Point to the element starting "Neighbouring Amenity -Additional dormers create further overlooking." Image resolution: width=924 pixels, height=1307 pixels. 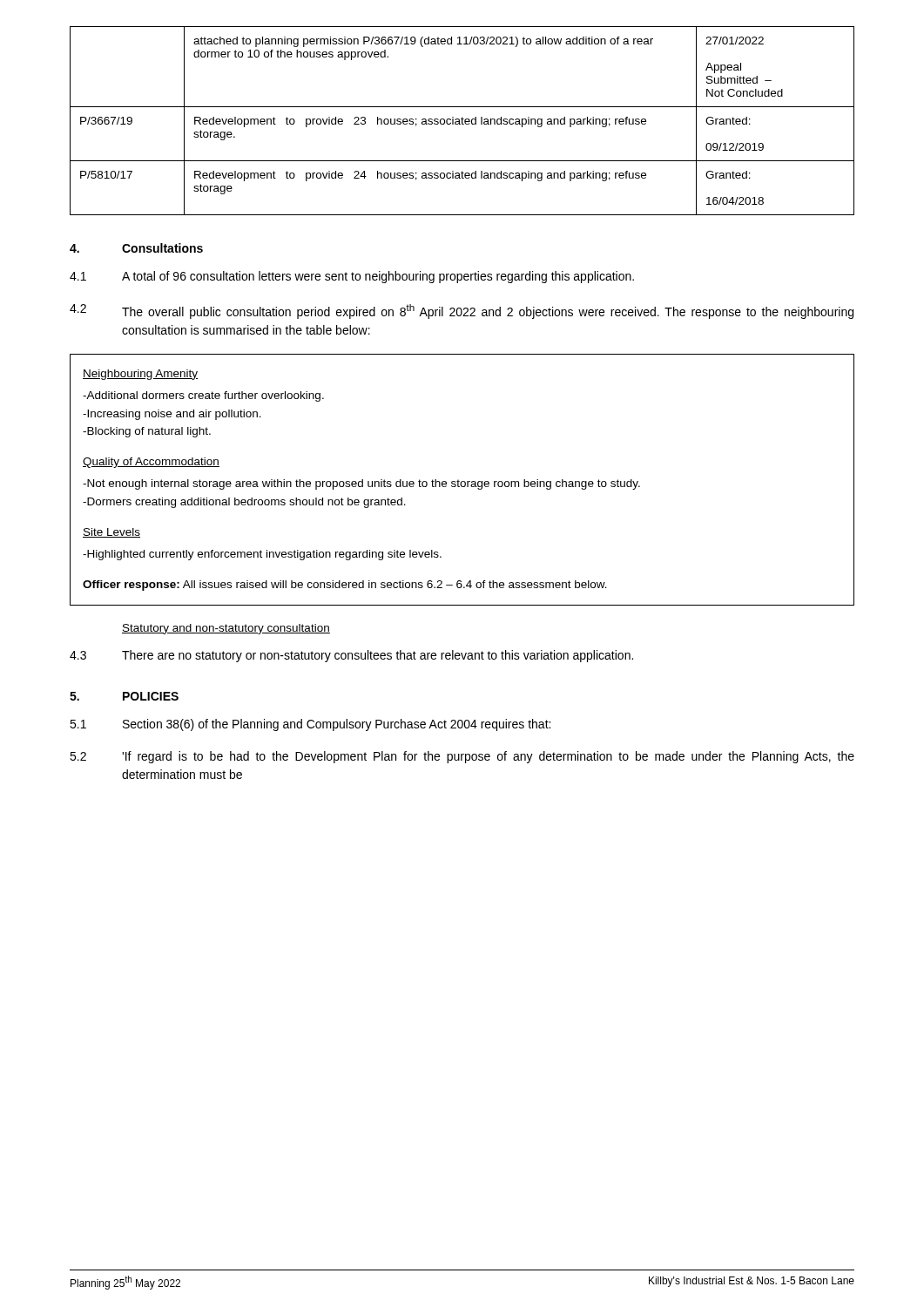tap(462, 479)
